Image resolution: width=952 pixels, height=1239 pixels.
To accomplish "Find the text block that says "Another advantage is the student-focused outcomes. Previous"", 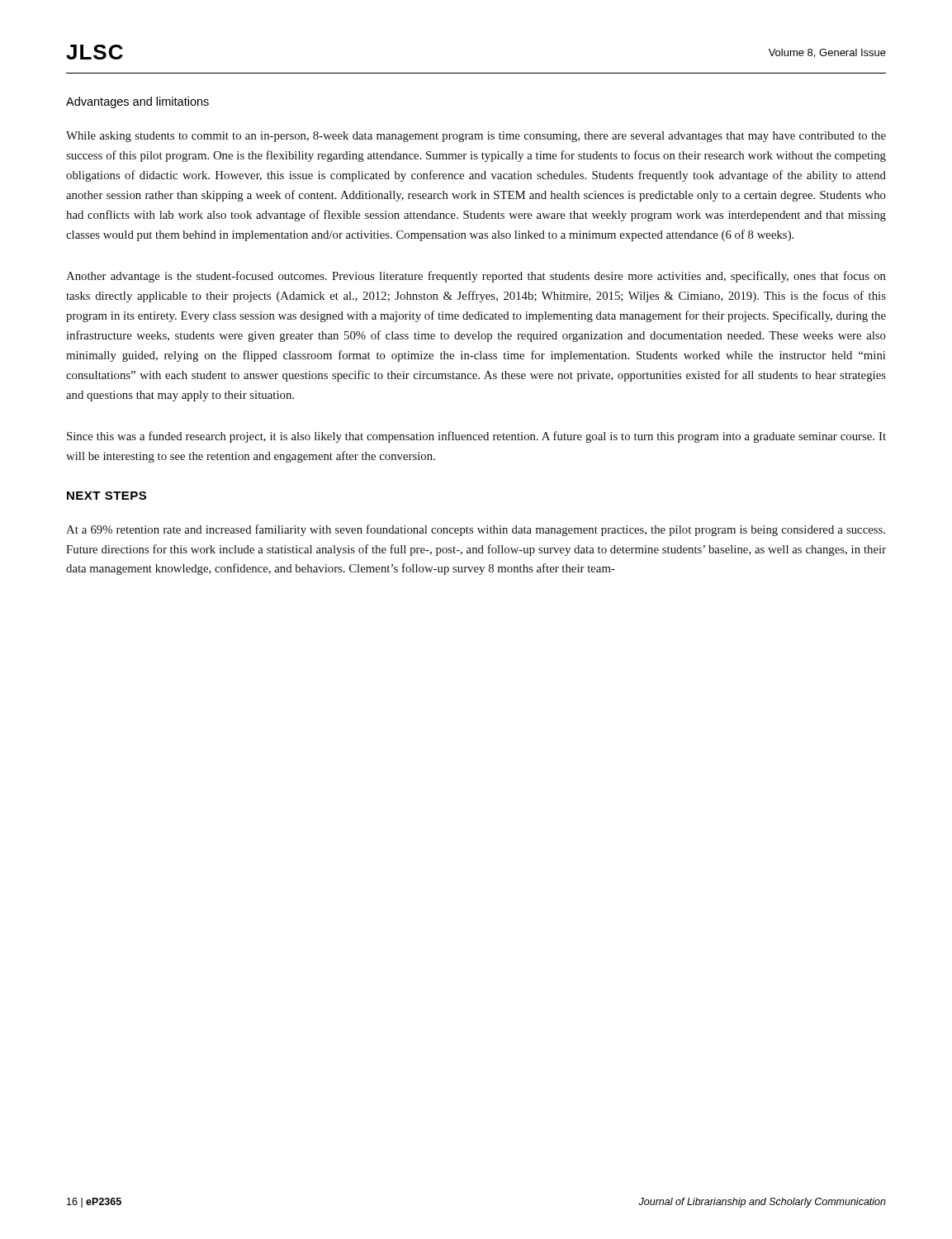I will 476,335.
